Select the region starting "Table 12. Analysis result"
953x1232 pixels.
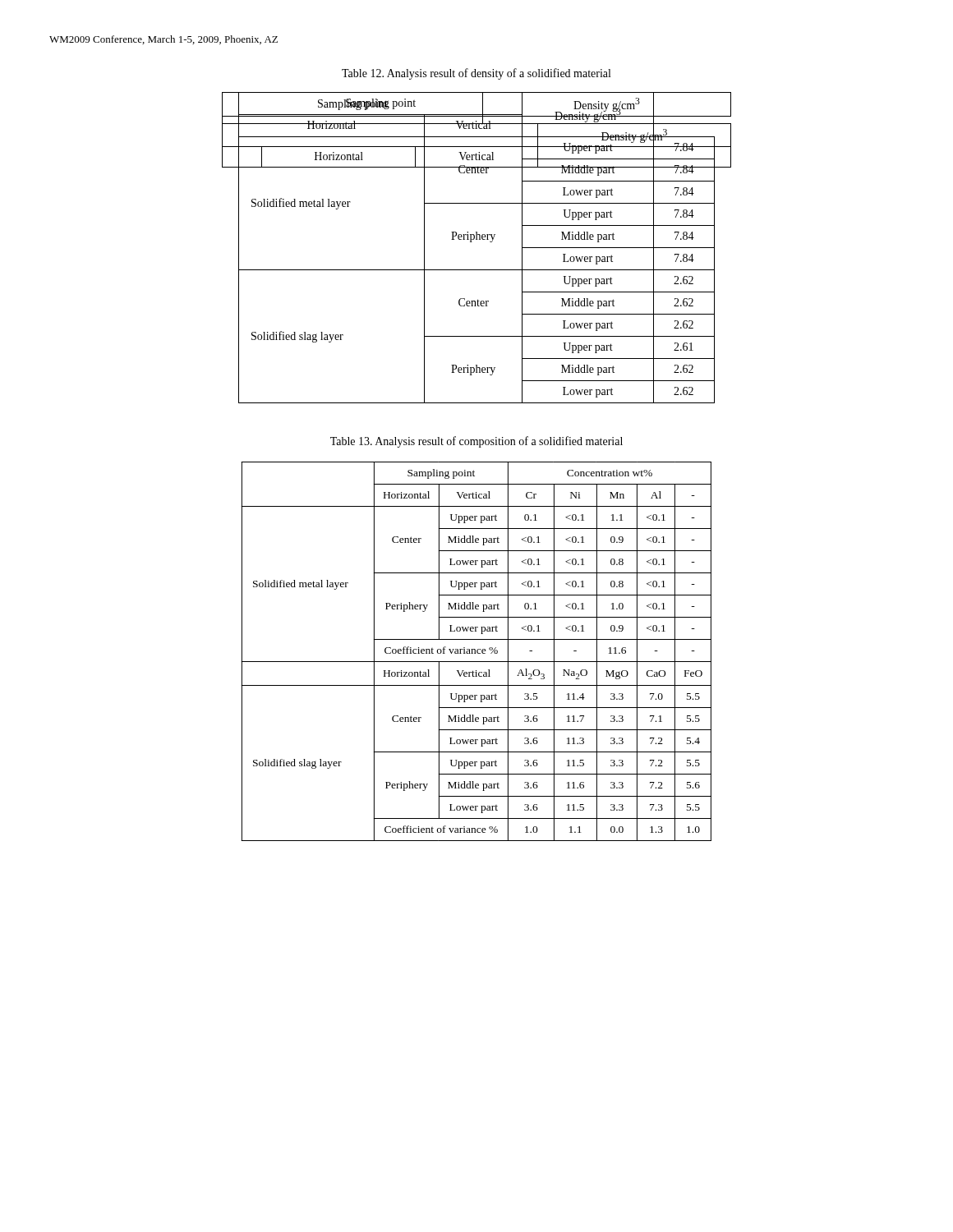[476, 74]
